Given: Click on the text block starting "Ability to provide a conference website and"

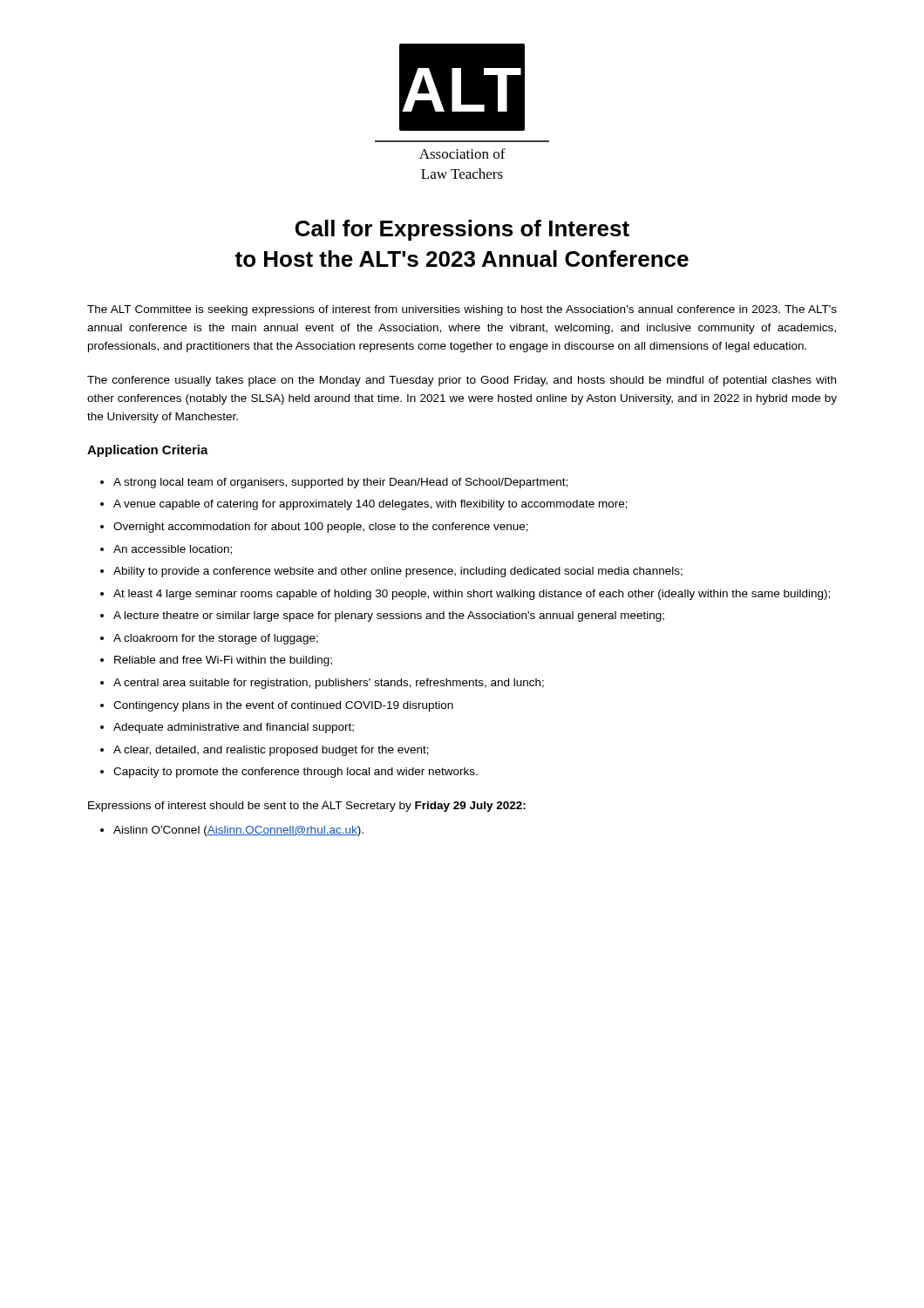Looking at the screenshot, I should pos(398,571).
